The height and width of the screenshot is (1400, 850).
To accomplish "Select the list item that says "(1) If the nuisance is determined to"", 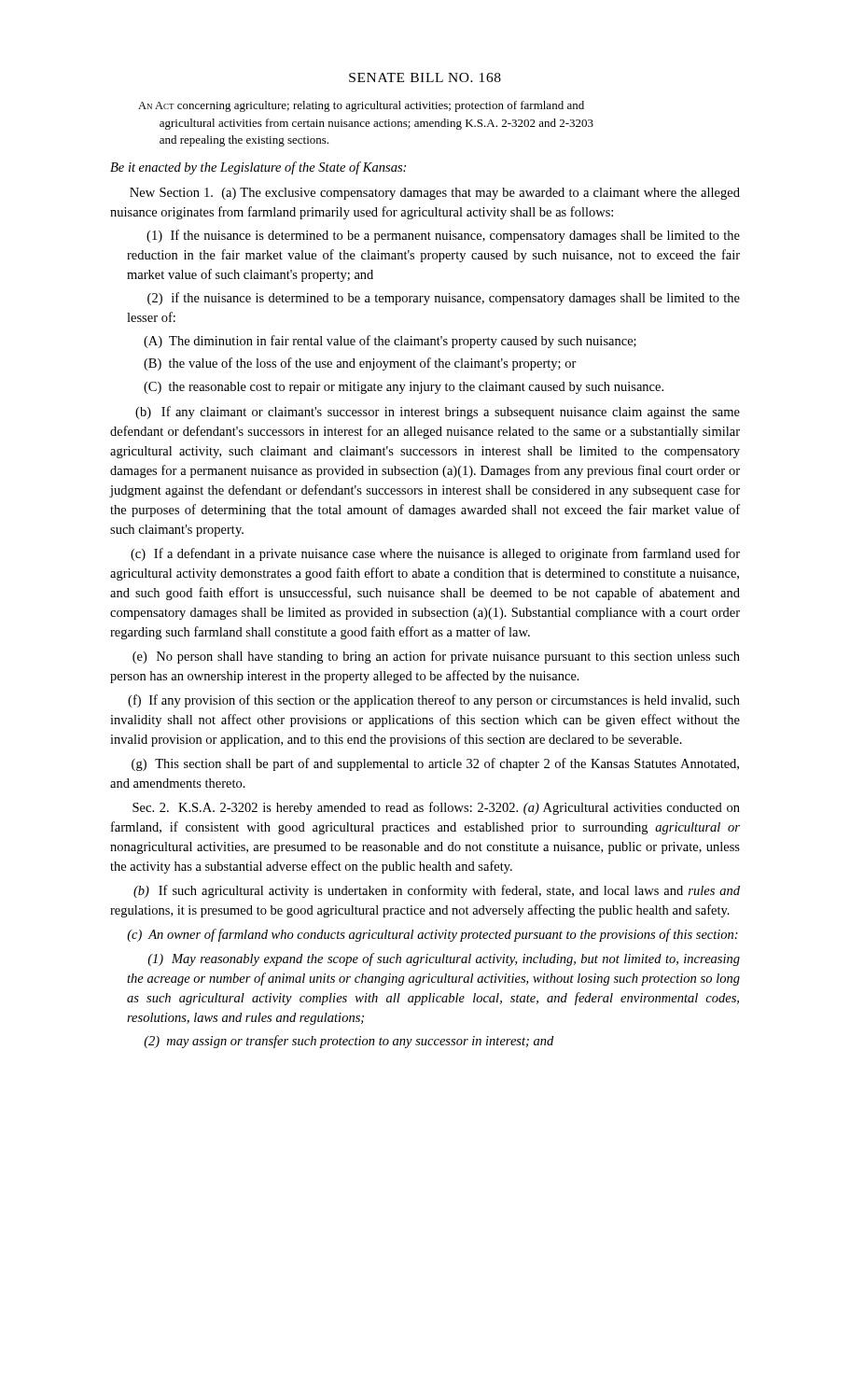I will tap(433, 255).
